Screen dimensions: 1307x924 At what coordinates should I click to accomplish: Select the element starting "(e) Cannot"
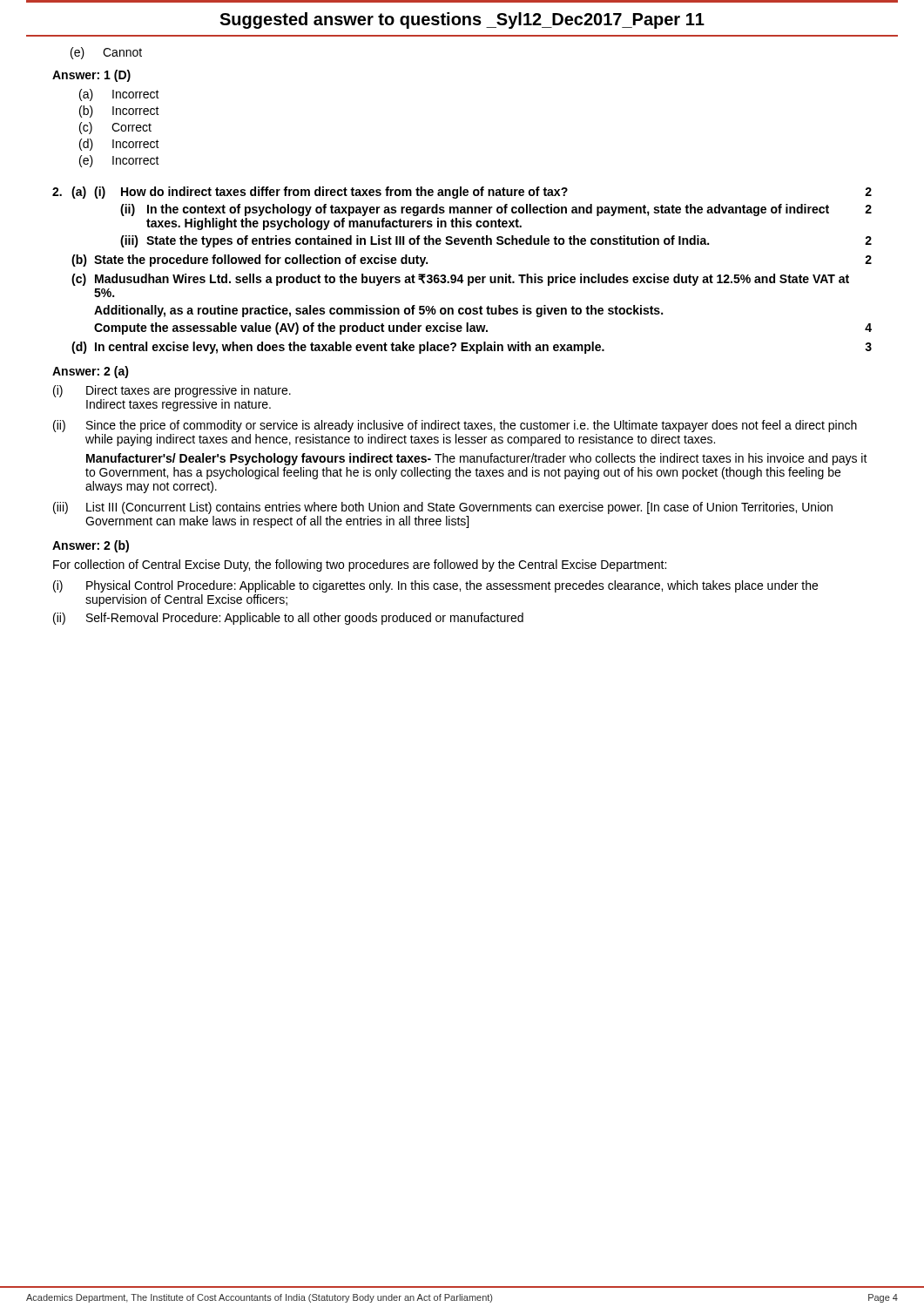pyautogui.click(x=106, y=52)
